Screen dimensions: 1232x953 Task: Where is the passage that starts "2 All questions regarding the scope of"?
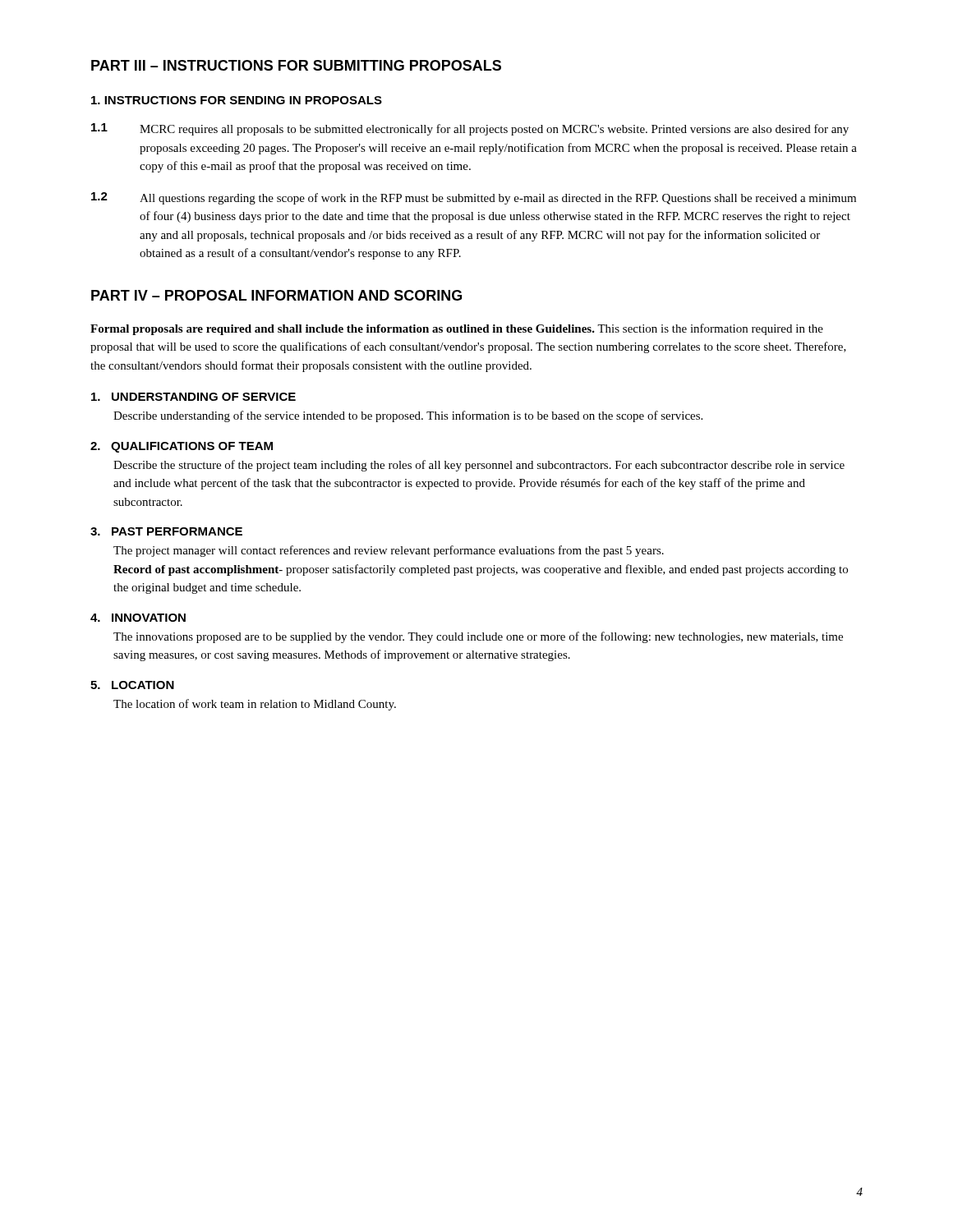[x=476, y=225]
